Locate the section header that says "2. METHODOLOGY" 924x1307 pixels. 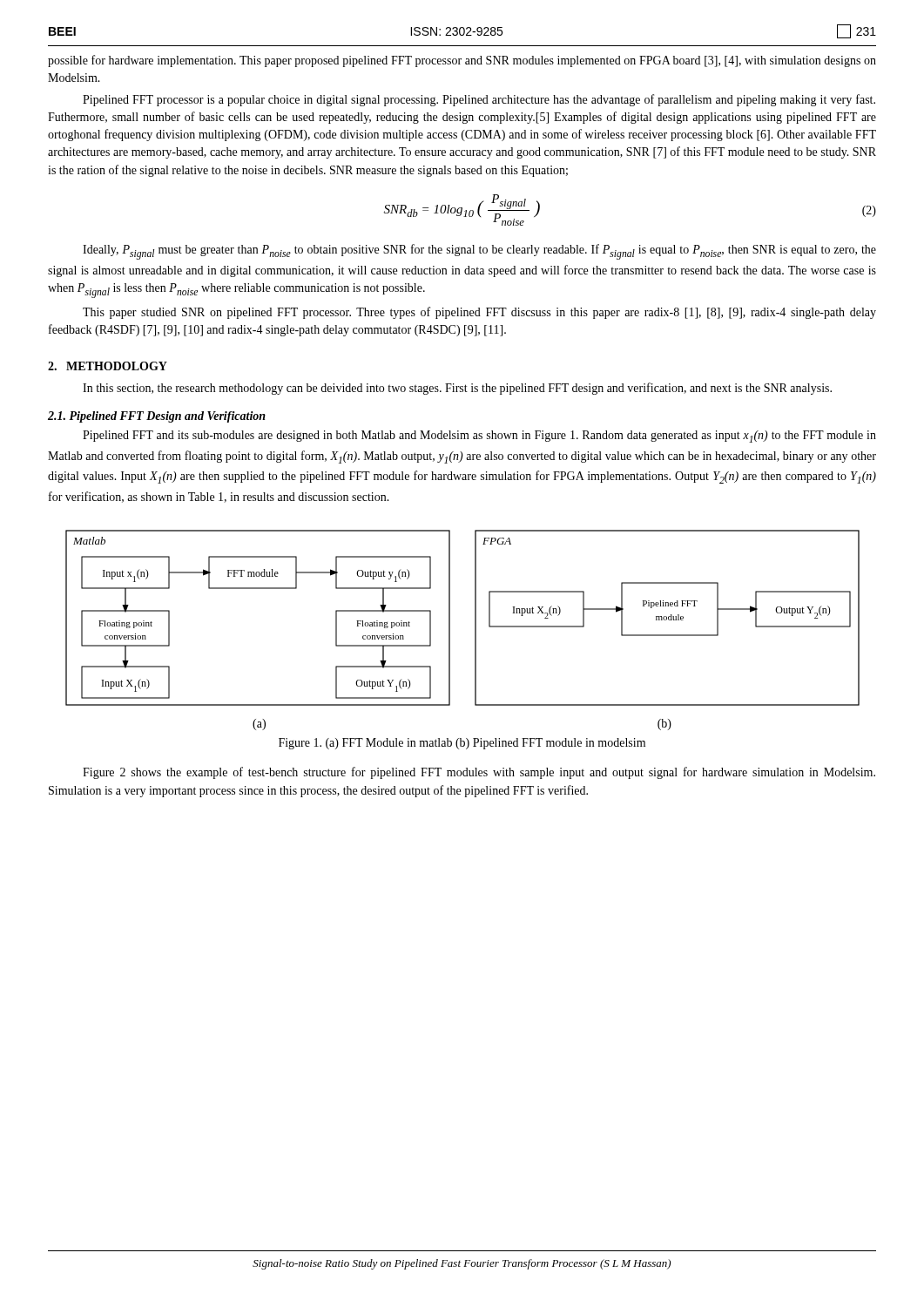pyautogui.click(x=108, y=366)
